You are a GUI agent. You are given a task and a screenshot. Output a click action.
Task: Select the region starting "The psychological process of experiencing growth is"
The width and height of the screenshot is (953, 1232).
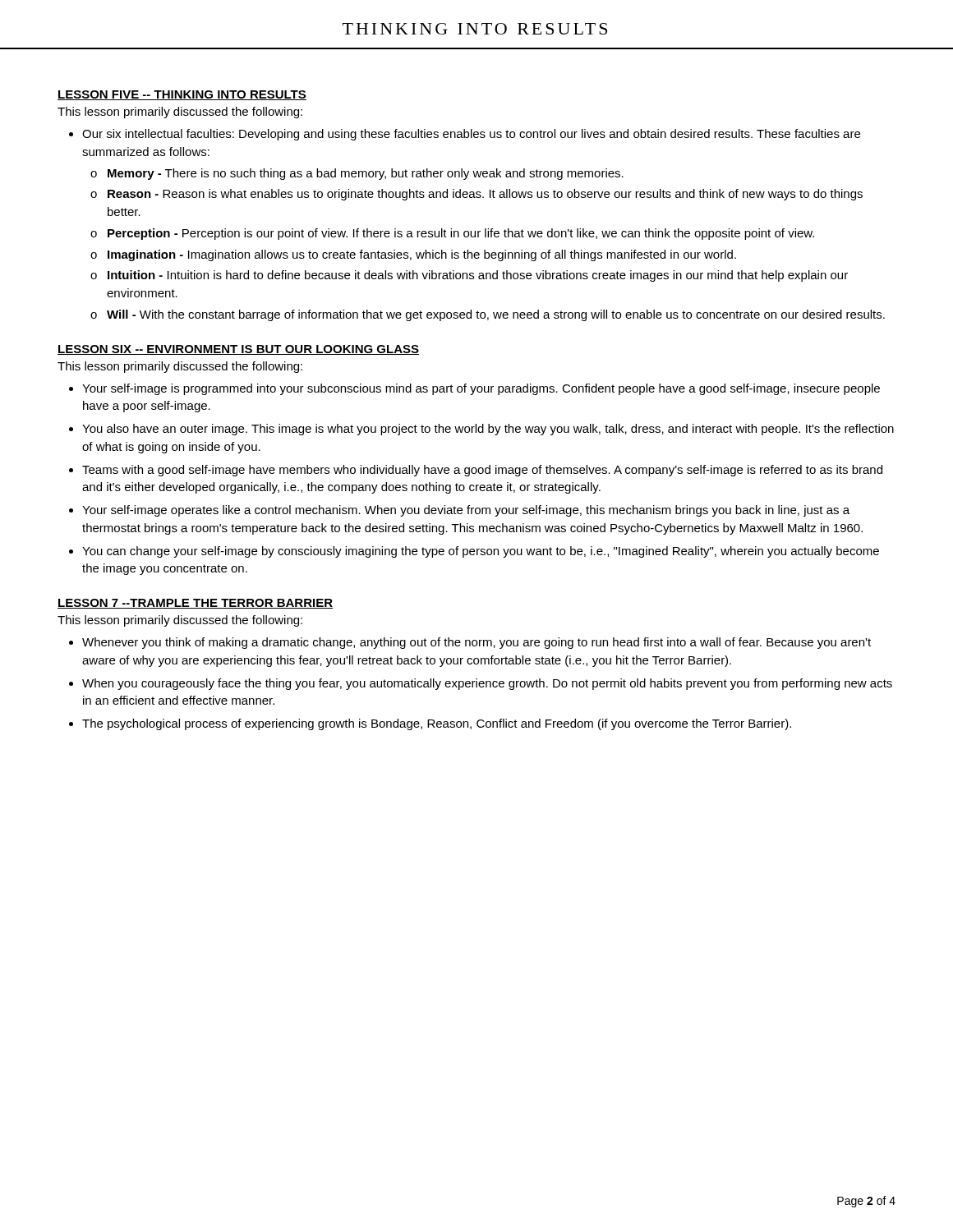(x=437, y=723)
